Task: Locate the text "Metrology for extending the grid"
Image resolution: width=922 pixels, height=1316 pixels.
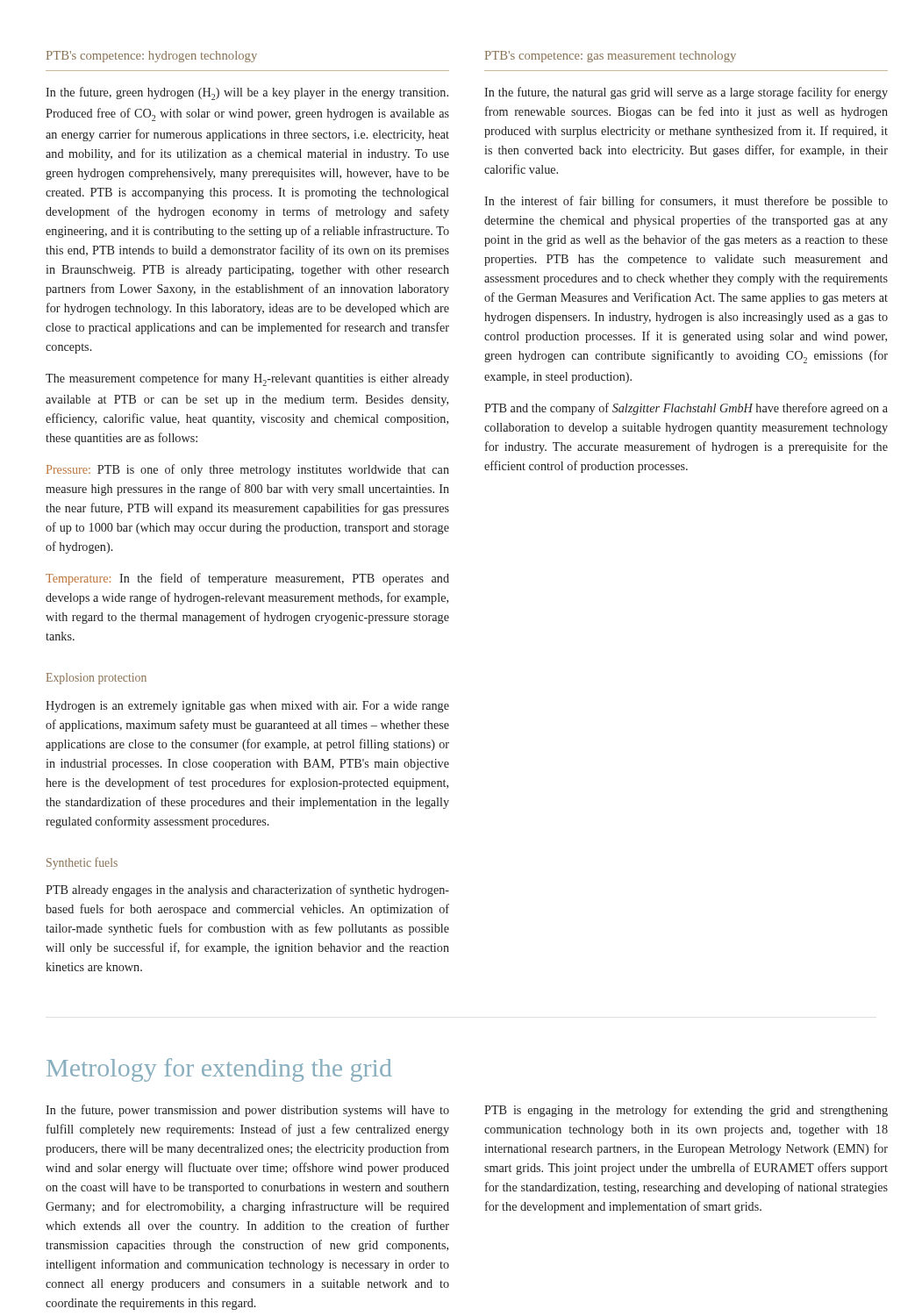Action: 219,1067
